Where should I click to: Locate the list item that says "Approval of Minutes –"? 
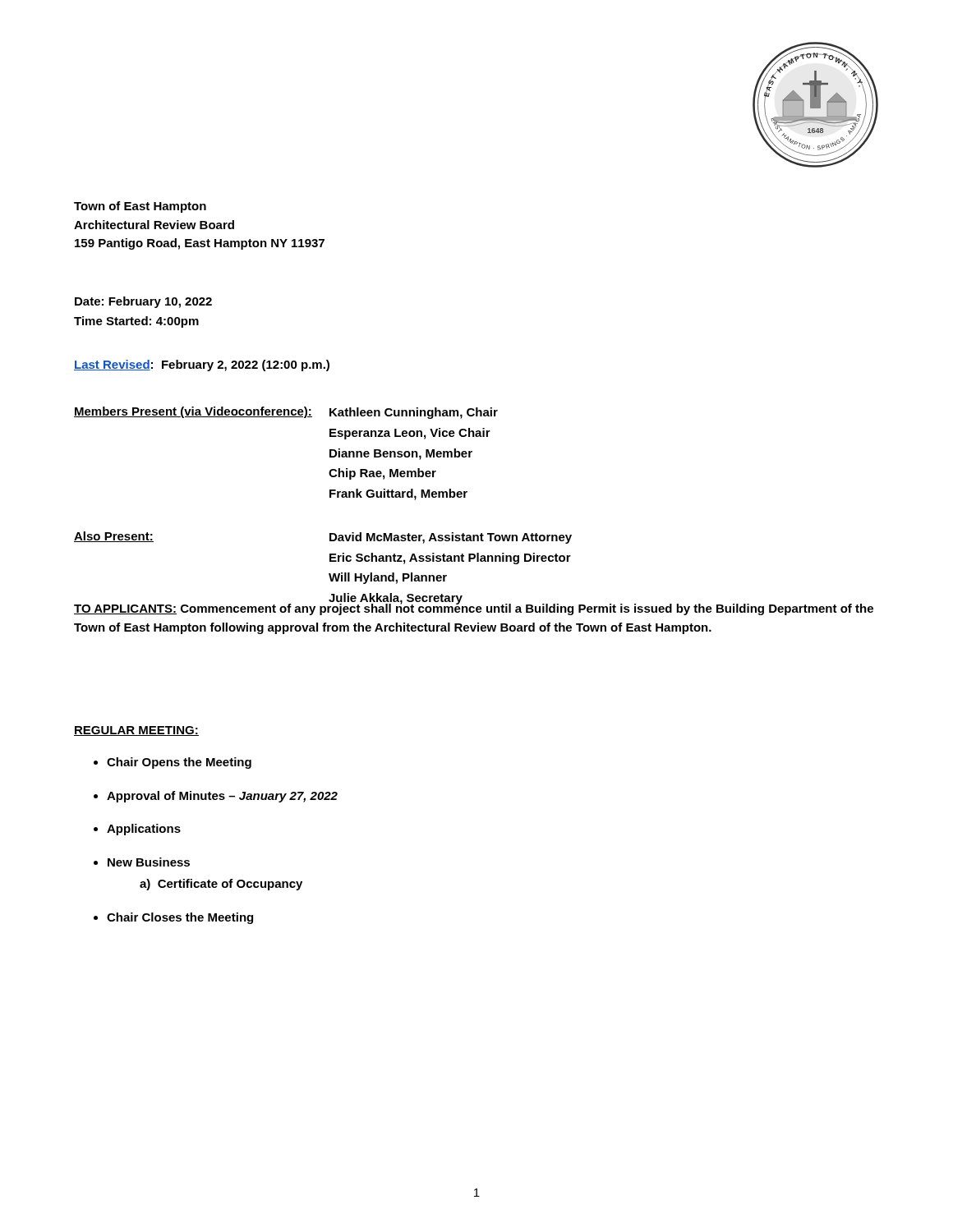(x=222, y=795)
